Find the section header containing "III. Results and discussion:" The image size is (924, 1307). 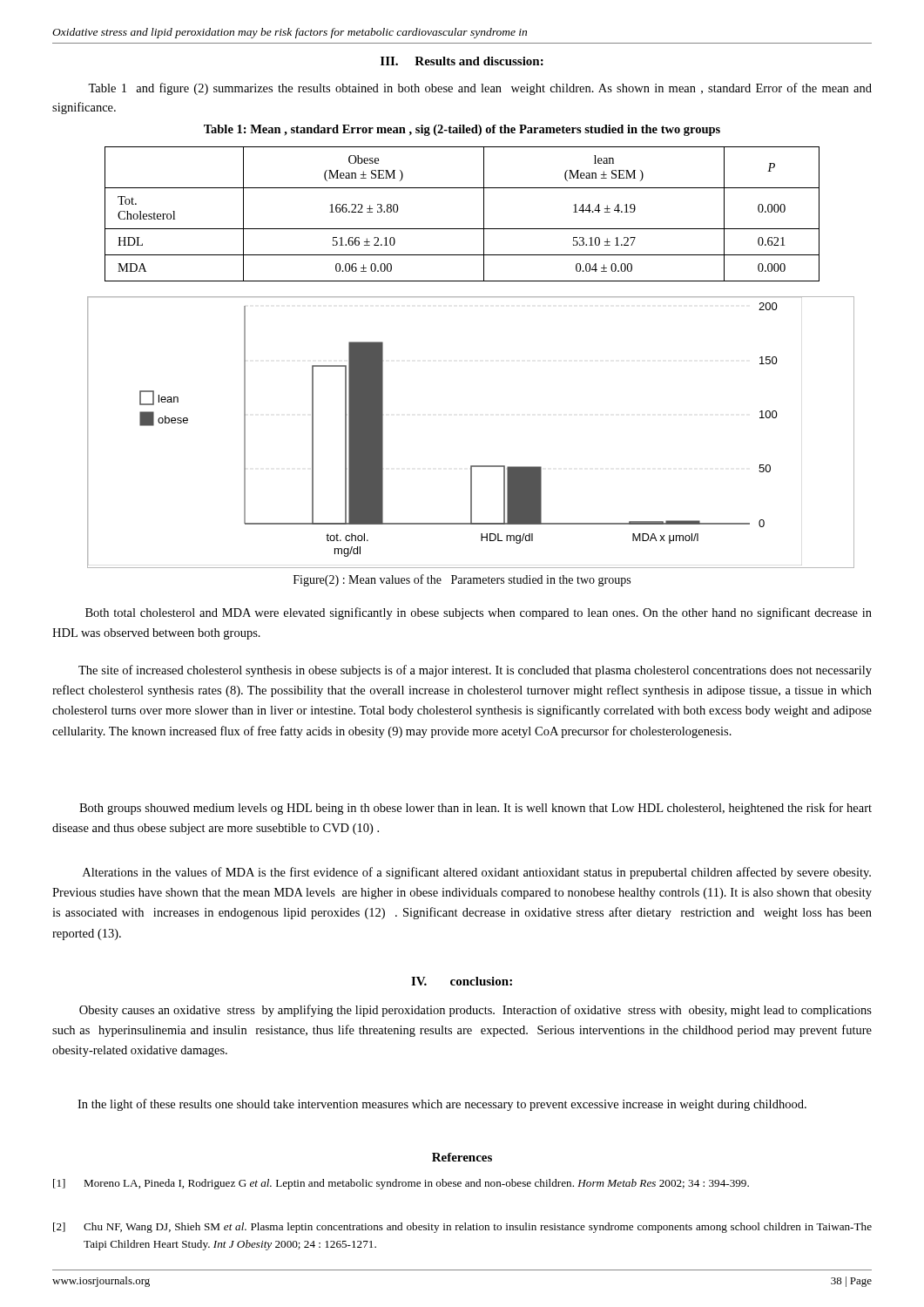[462, 61]
